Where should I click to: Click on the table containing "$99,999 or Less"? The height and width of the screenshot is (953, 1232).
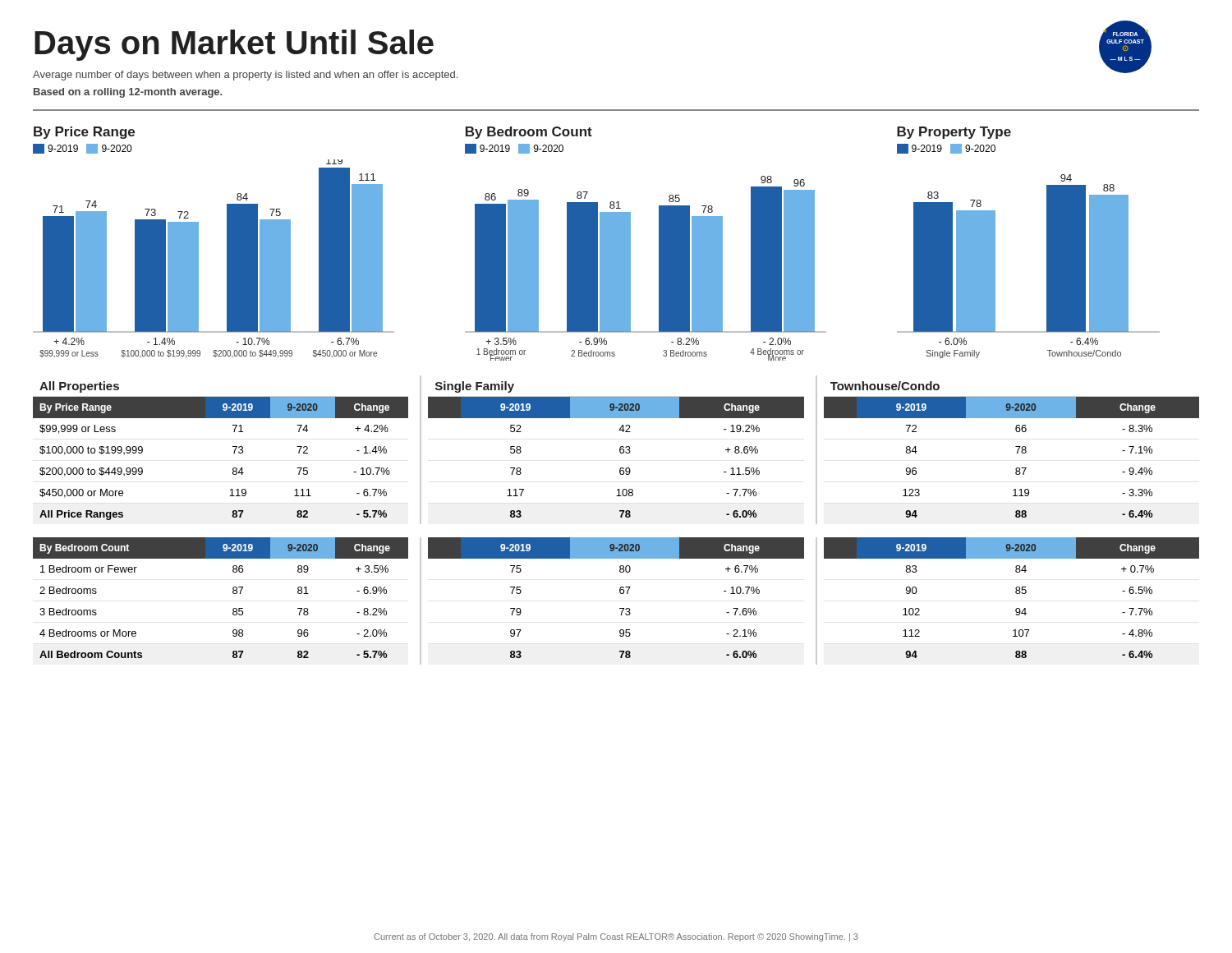tap(221, 449)
